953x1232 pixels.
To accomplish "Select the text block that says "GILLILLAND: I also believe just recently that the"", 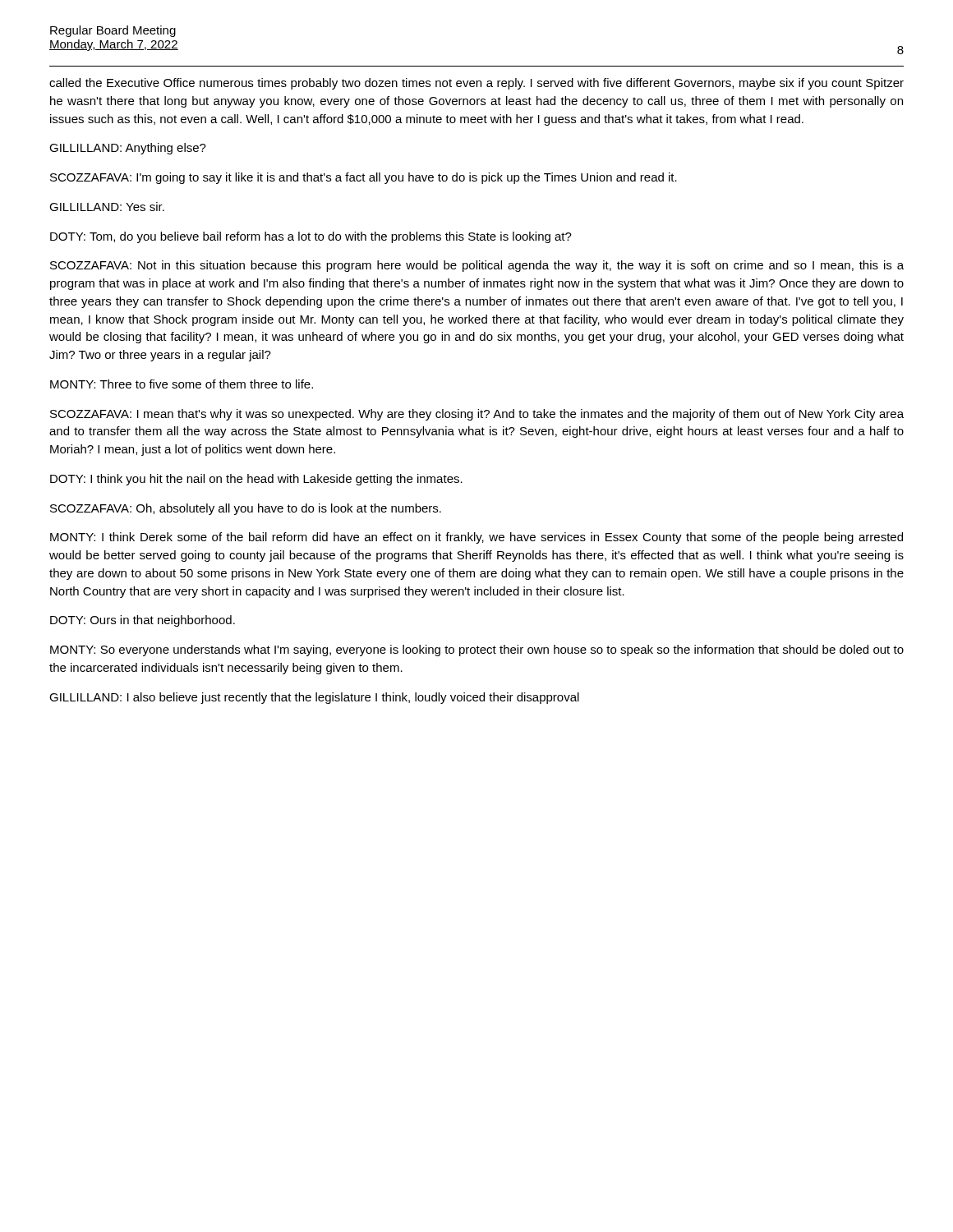I will tap(314, 697).
